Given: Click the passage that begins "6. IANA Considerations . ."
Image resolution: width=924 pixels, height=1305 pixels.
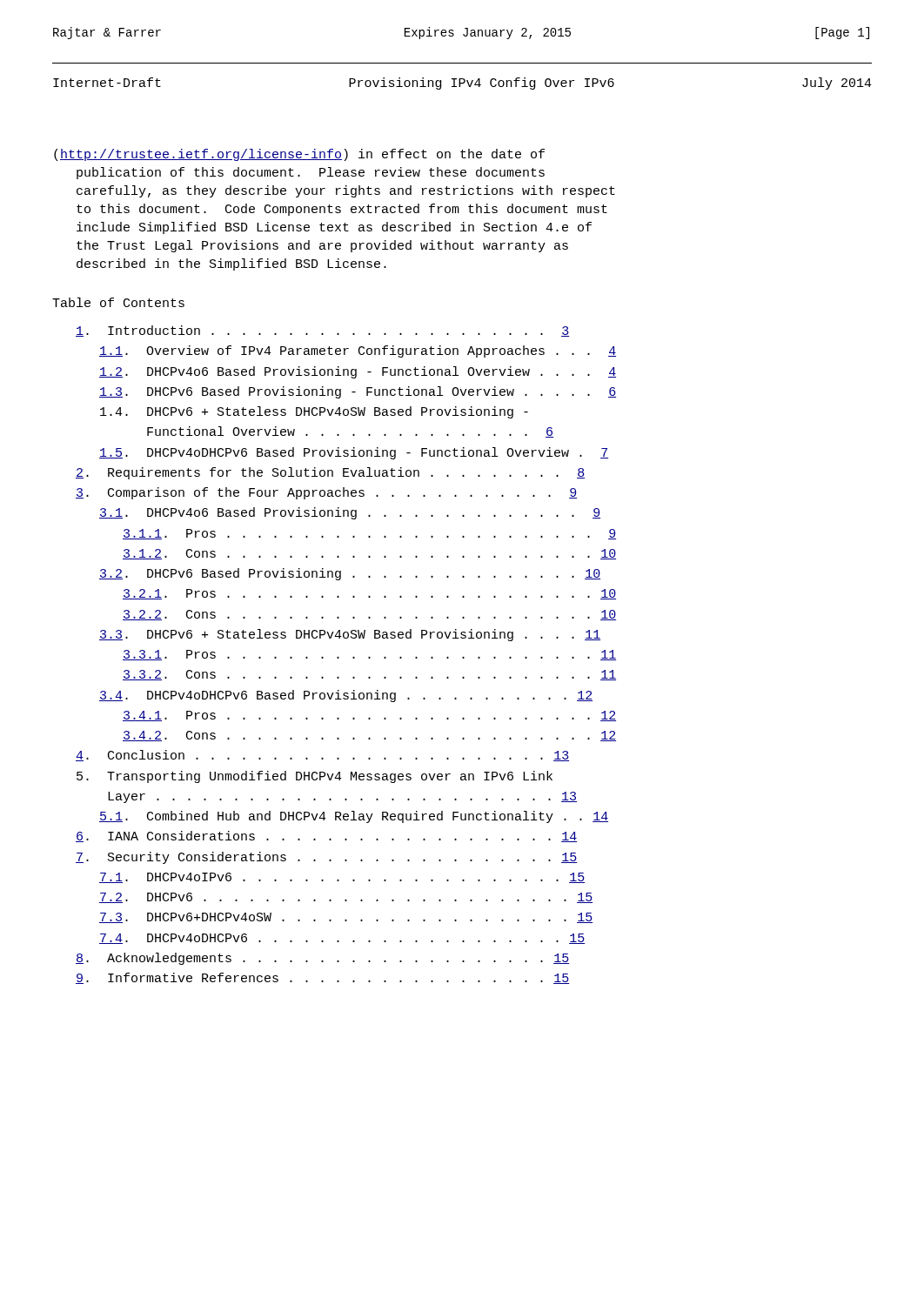Looking at the screenshot, I should (315, 838).
